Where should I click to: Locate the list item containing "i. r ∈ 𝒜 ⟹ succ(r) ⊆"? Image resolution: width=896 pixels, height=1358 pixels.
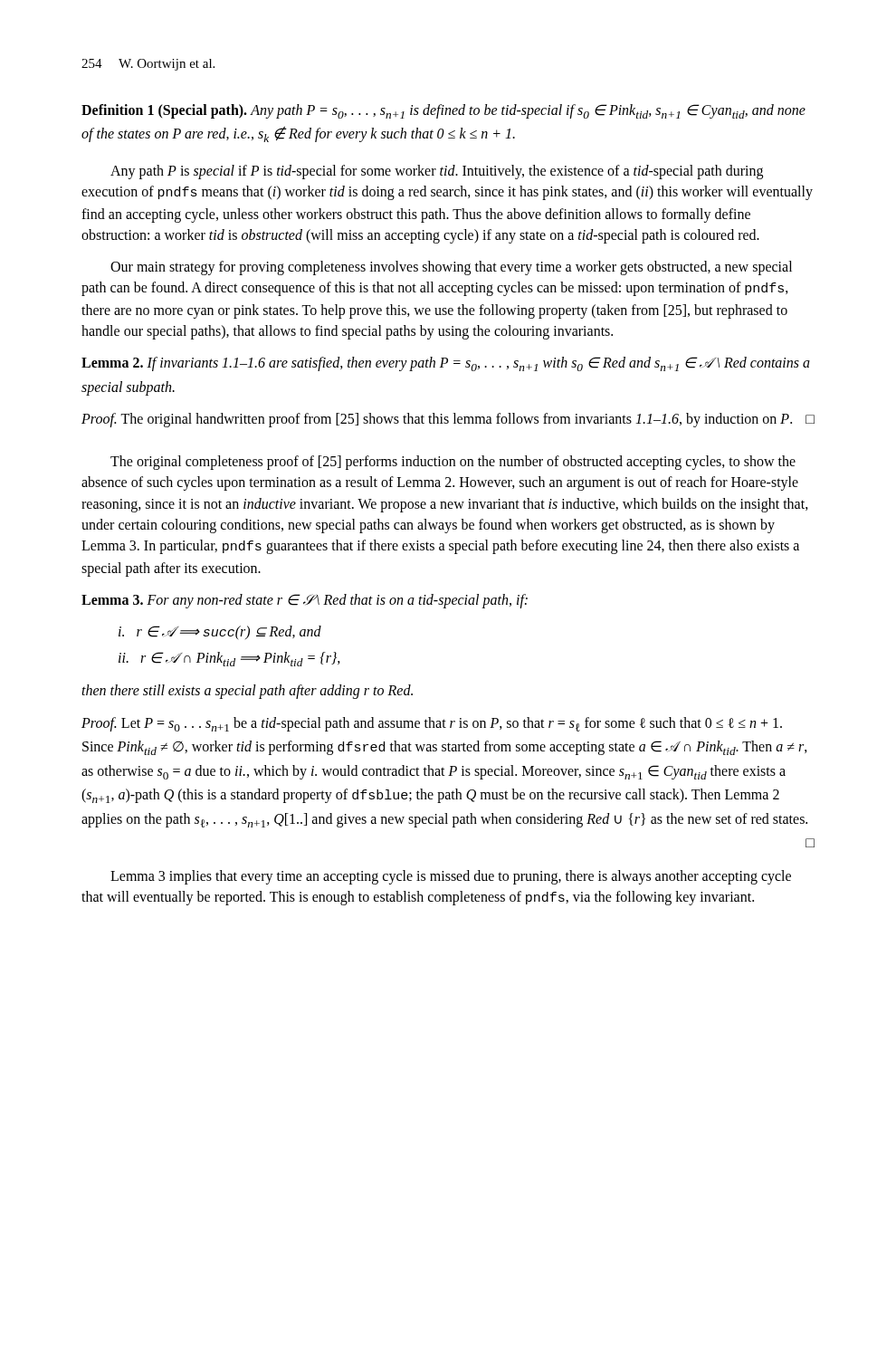pos(219,632)
